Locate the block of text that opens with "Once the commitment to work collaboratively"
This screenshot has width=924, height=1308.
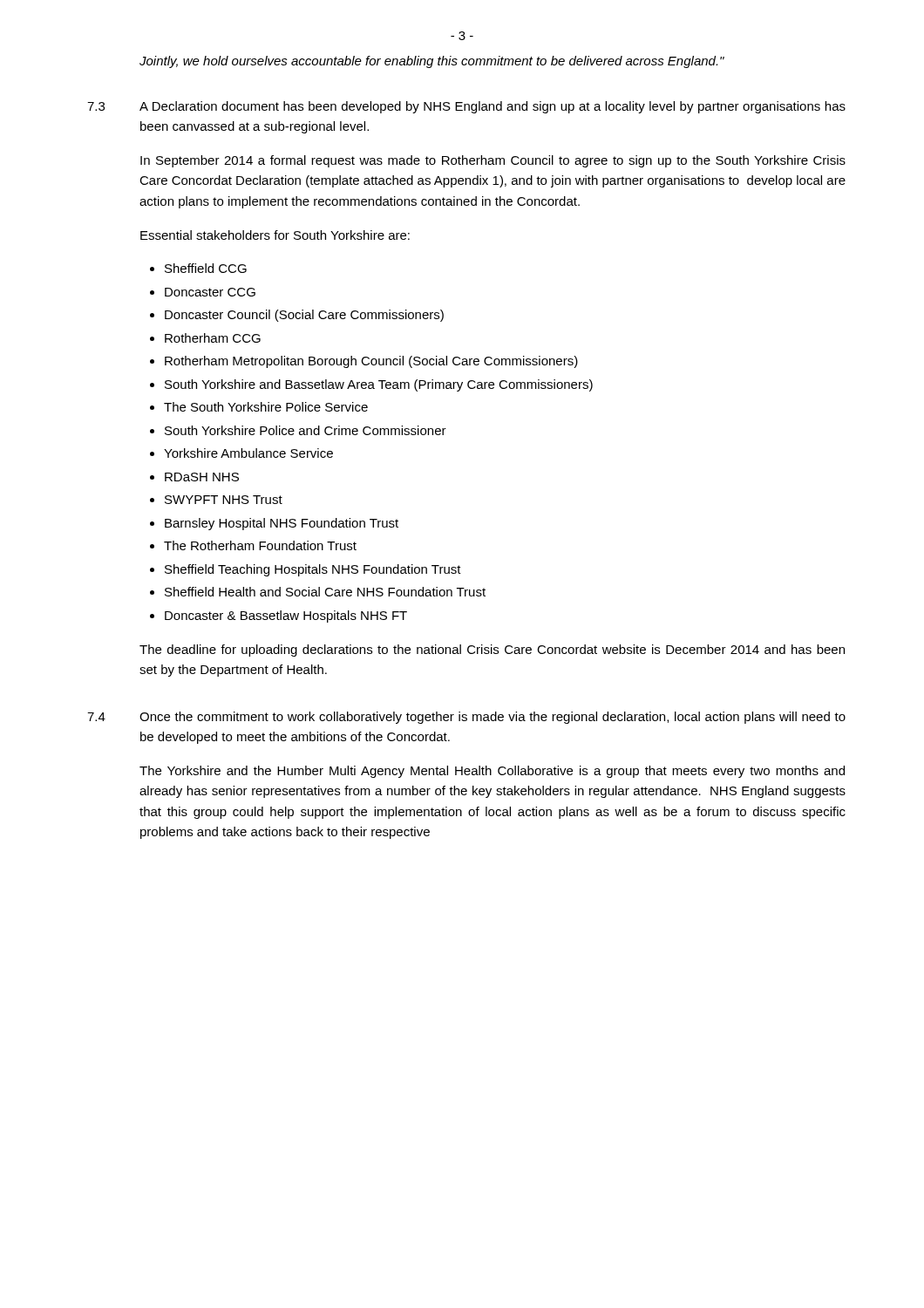tap(492, 774)
